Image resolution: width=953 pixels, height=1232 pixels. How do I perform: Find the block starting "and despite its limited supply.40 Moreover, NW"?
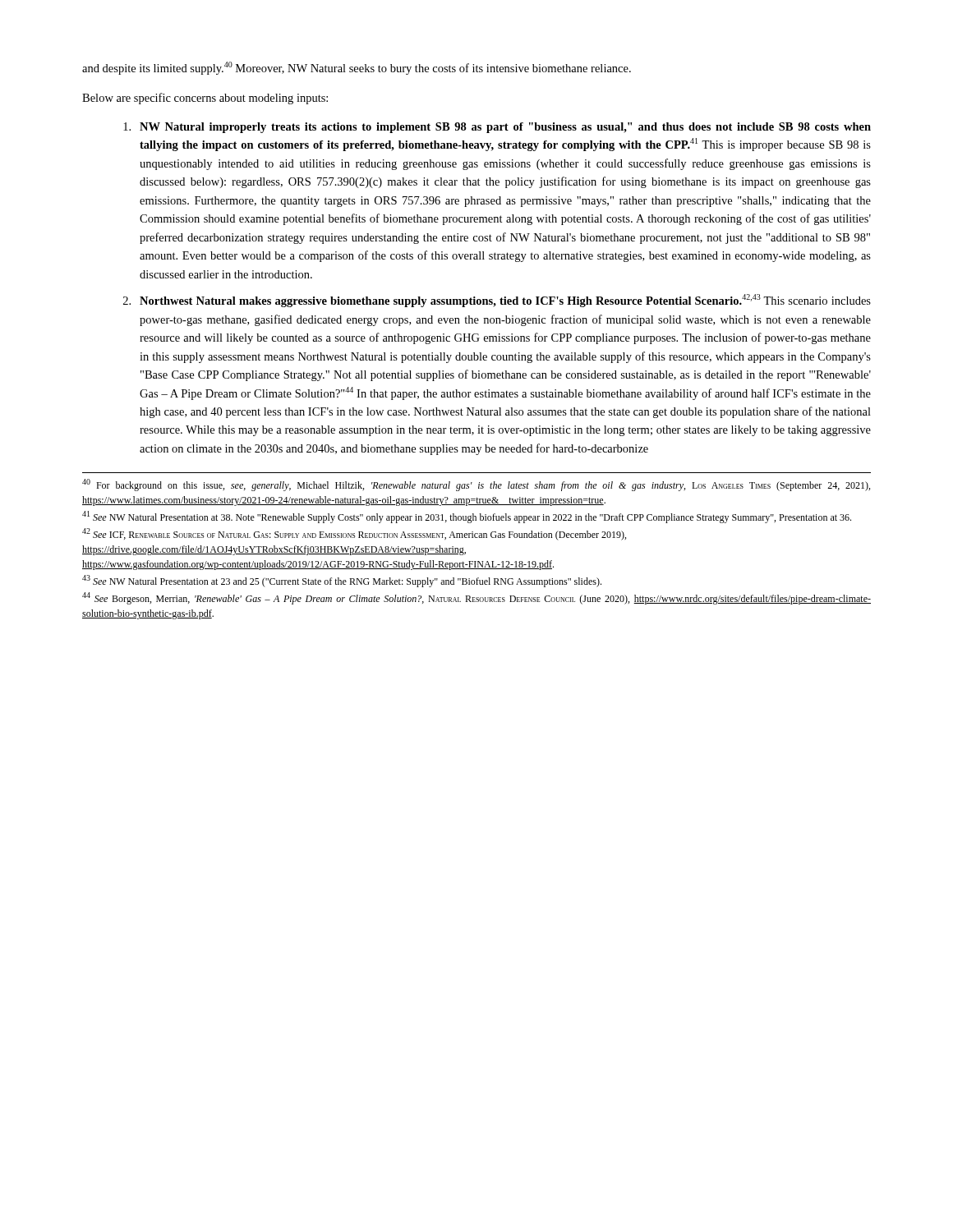357,67
